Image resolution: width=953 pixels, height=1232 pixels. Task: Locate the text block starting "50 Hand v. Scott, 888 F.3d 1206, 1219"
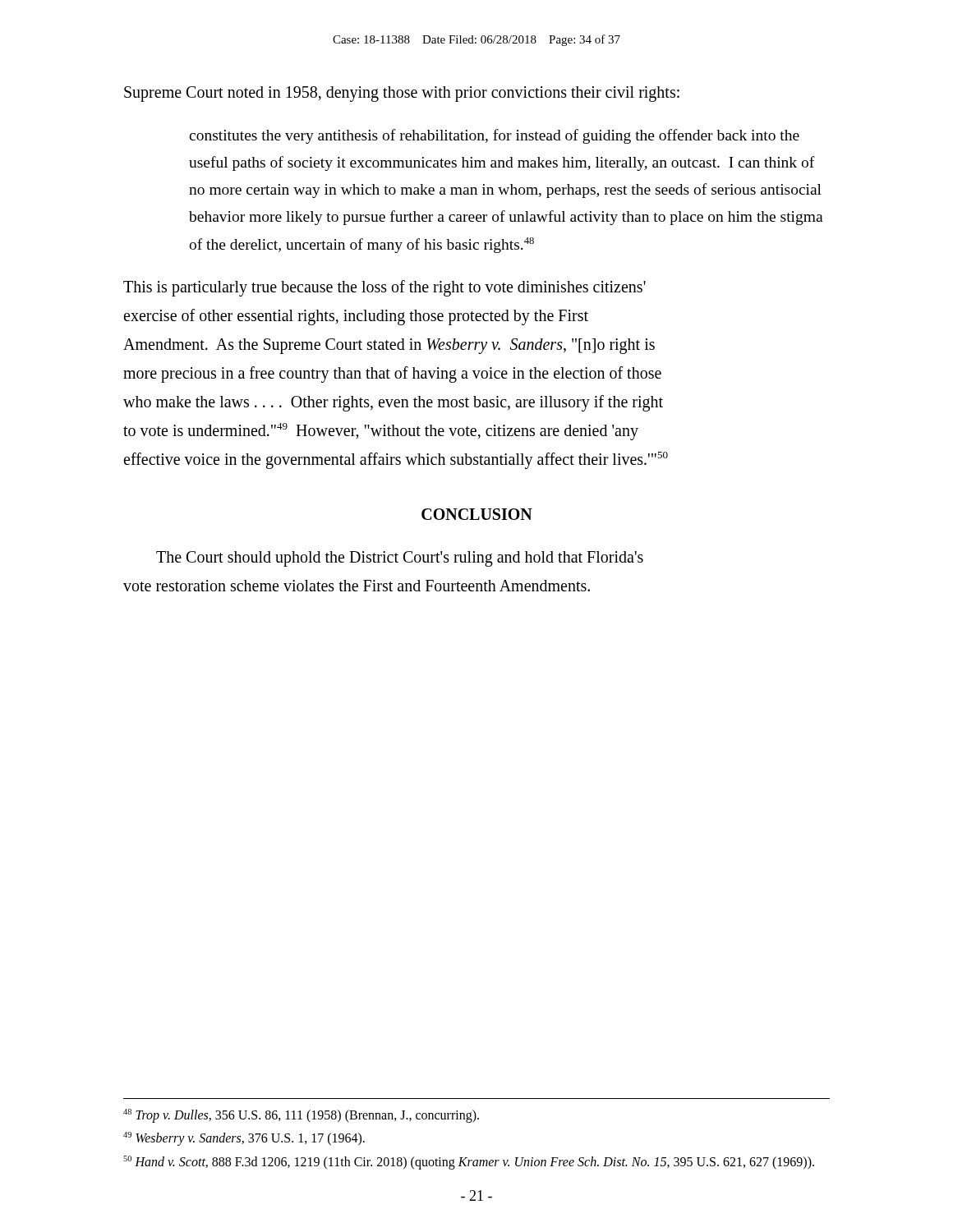click(x=469, y=1161)
